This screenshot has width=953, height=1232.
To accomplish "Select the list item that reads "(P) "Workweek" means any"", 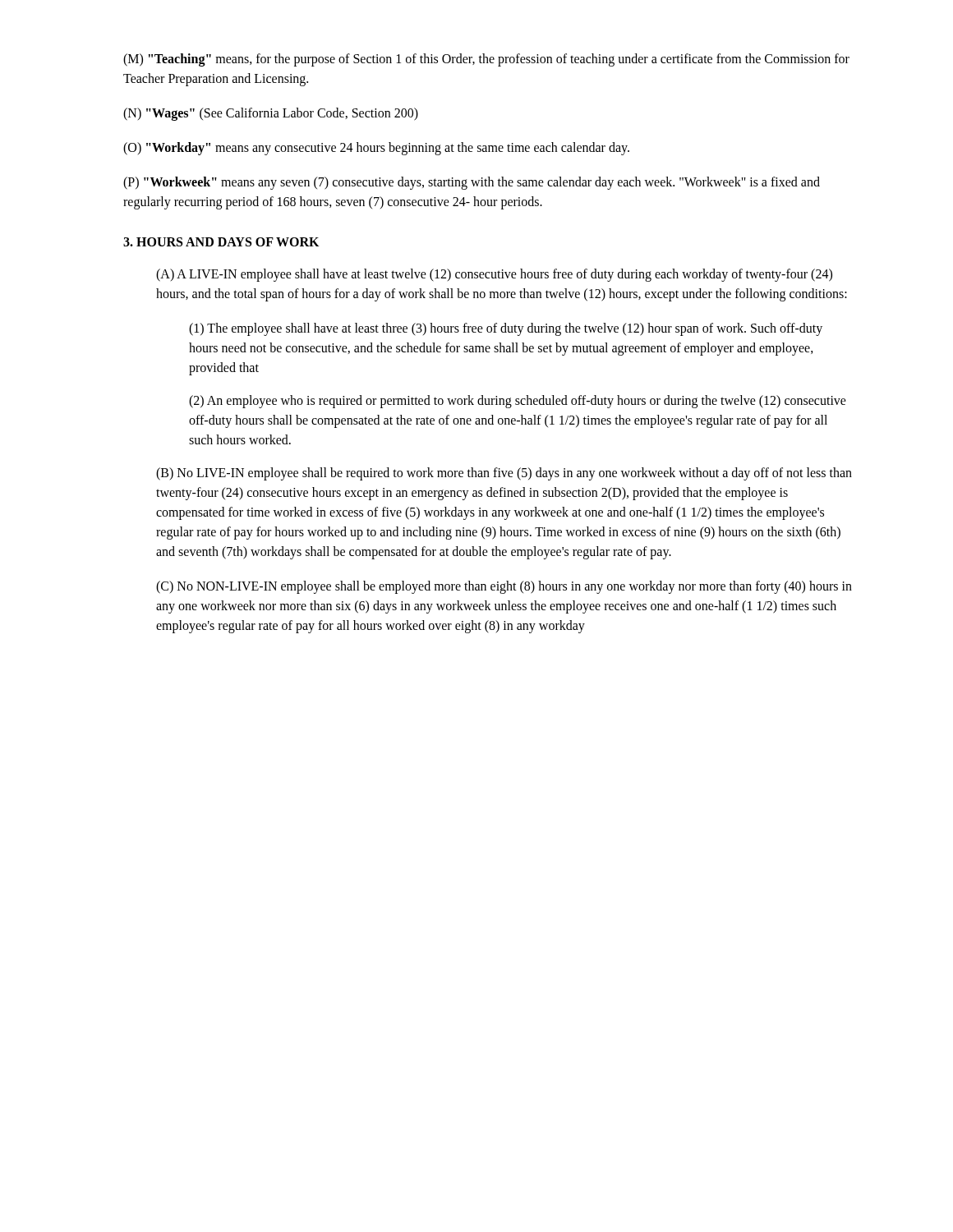I will [472, 192].
